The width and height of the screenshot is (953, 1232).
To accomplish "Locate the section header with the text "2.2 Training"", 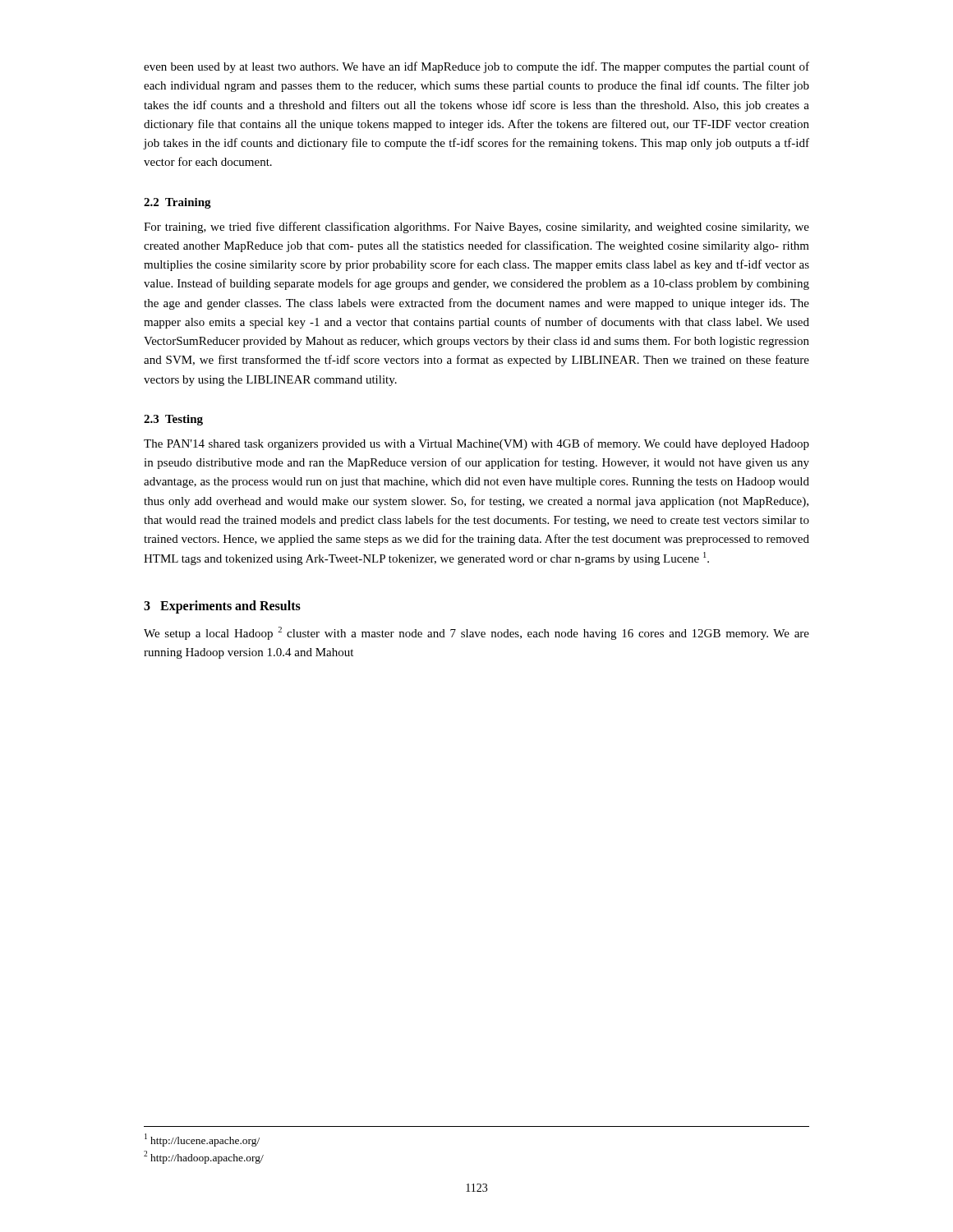I will pos(177,202).
